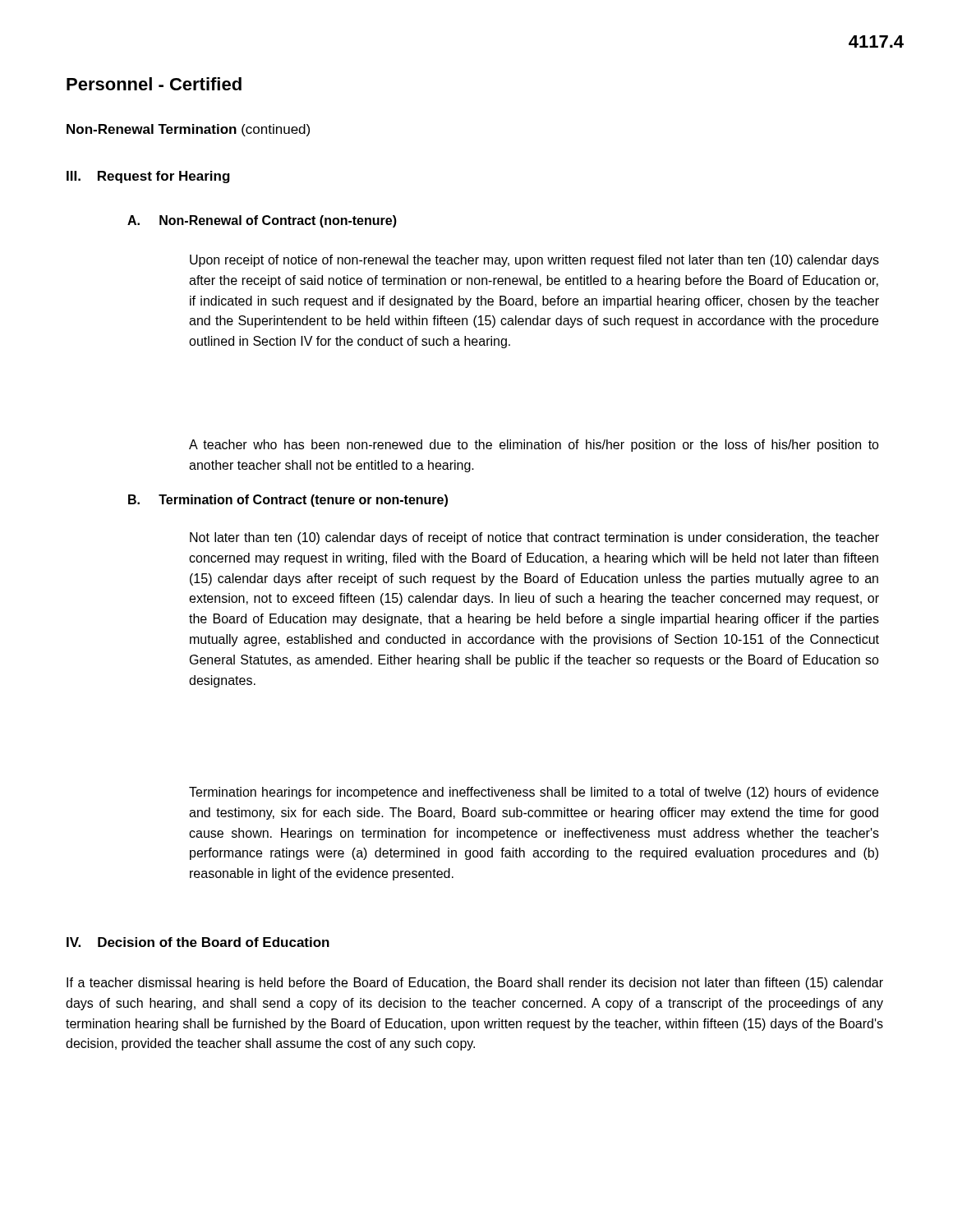The width and height of the screenshot is (953, 1232).
Task: Select the region starting "A. Non-Renewal of Contract (non-tenure)"
Action: click(262, 221)
